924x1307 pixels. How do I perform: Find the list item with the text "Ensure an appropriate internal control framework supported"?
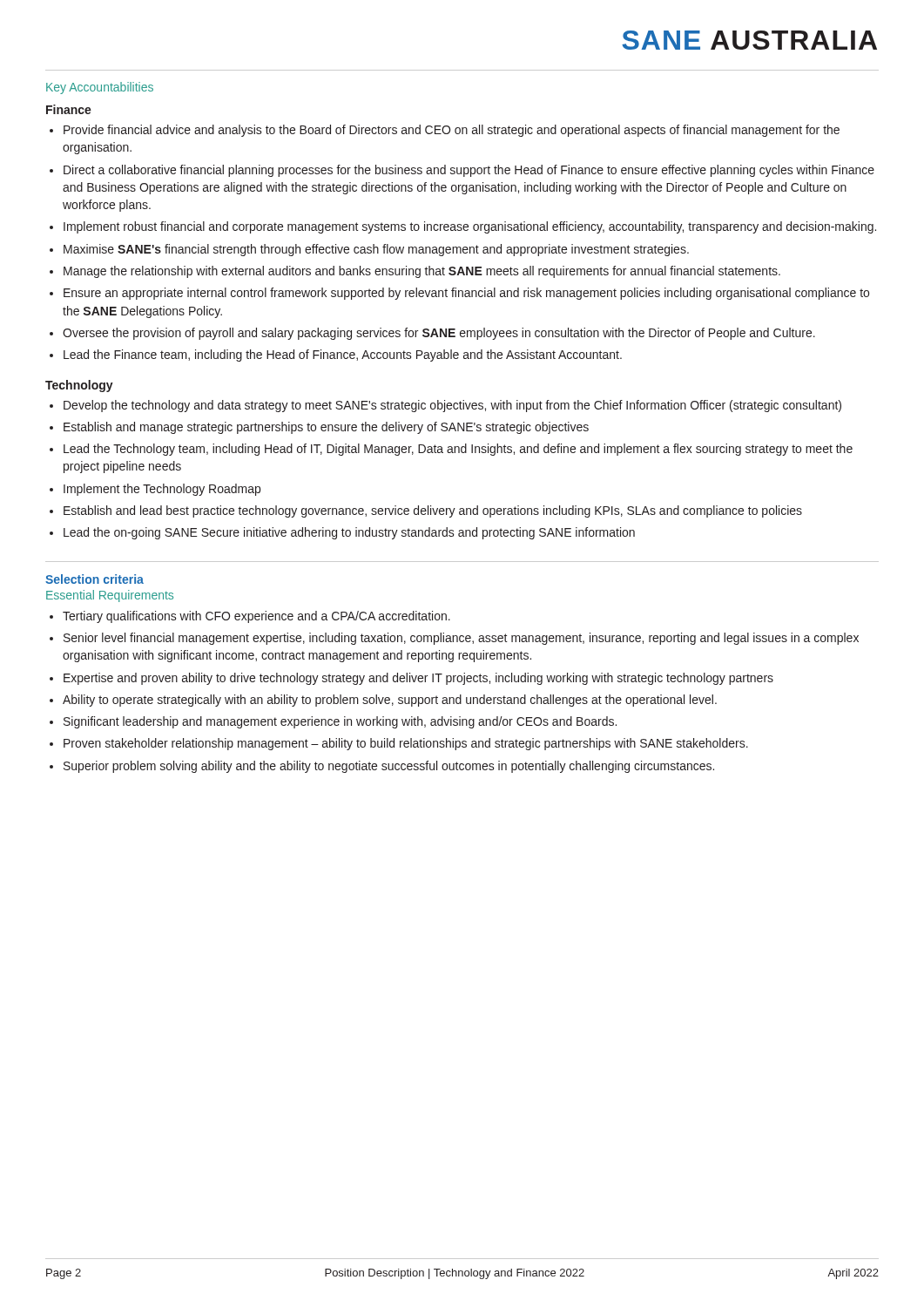466,302
